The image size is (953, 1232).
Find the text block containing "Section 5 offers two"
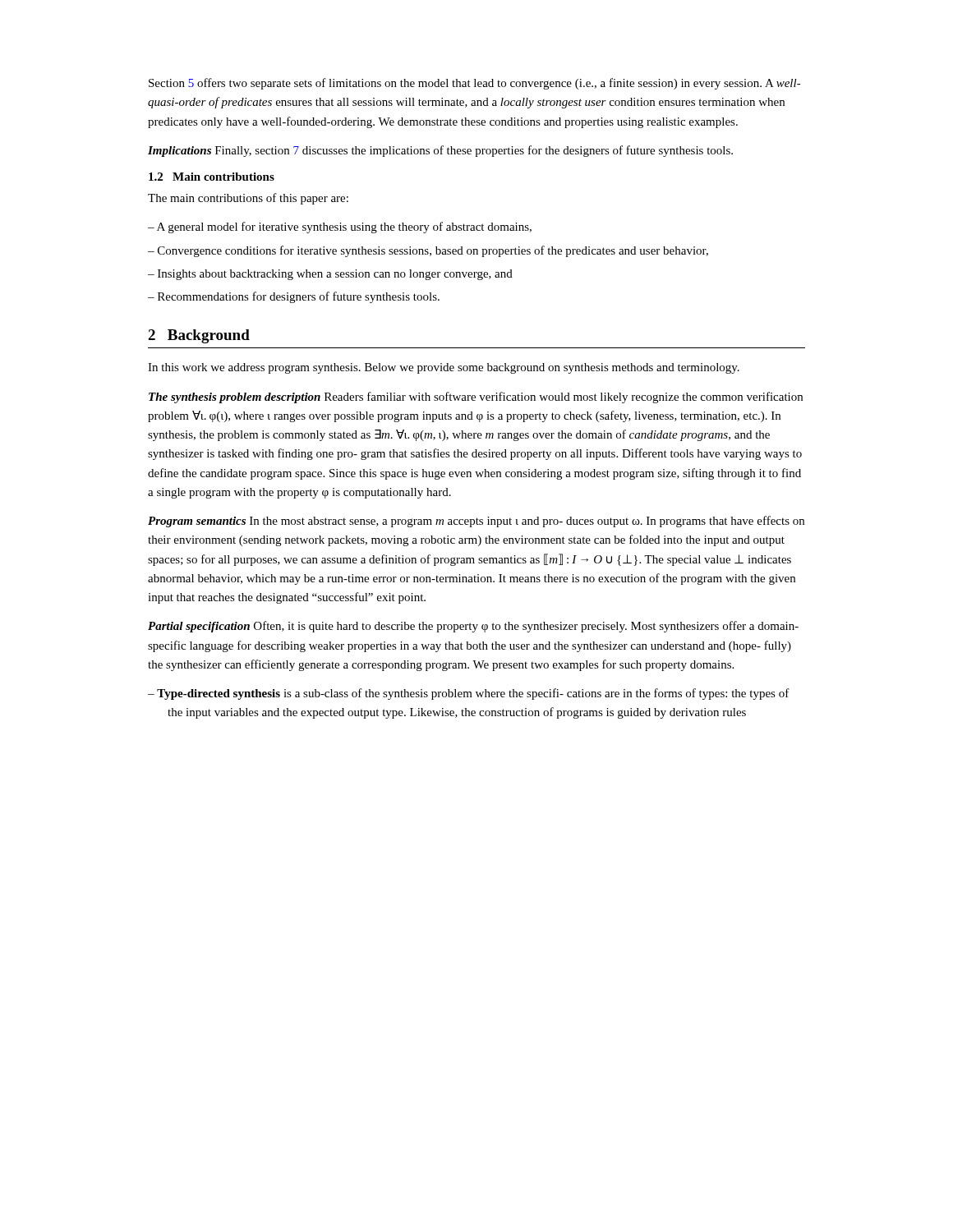pyautogui.click(x=474, y=102)
